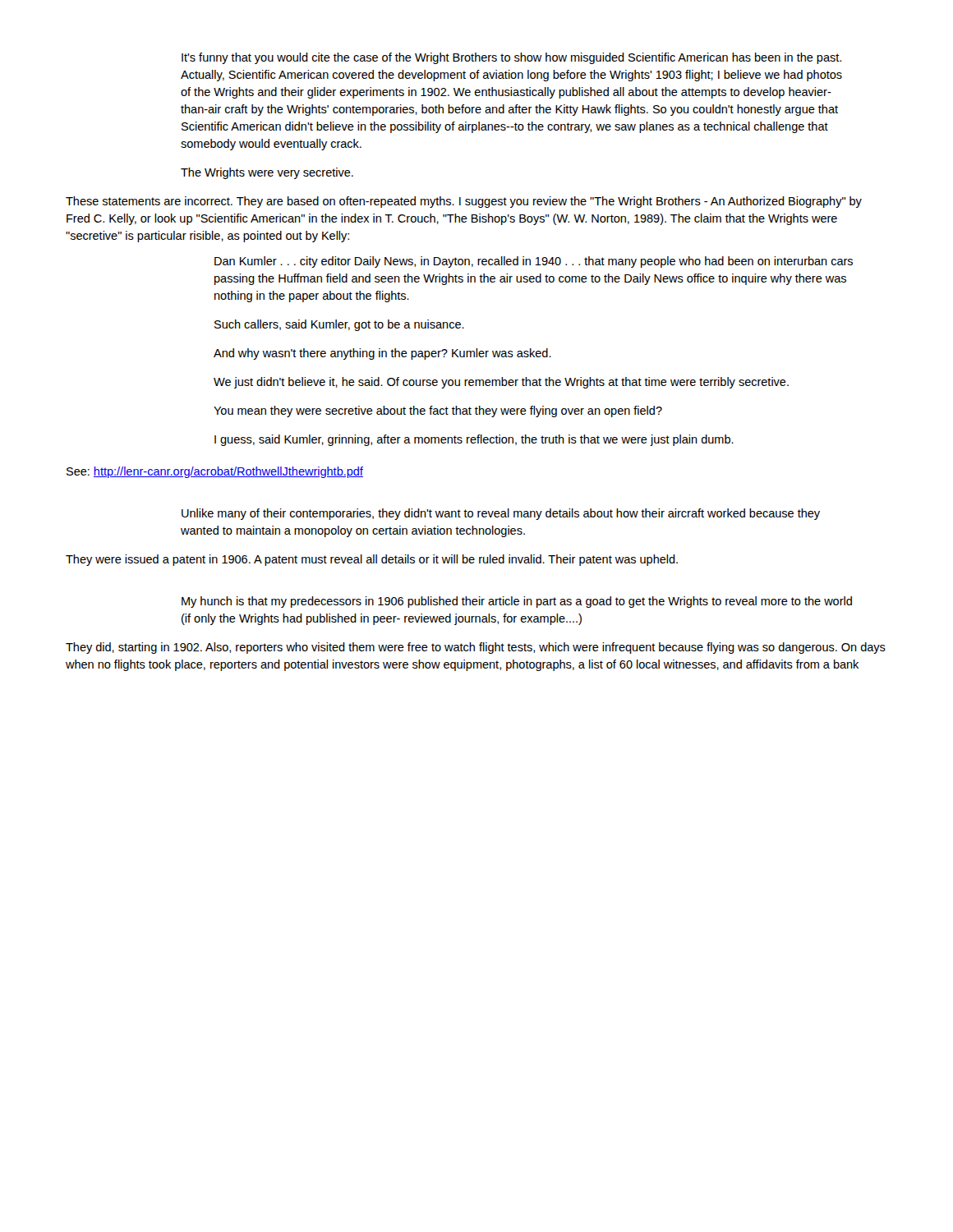Viewport: 953px width, 1232px height.
Task: Locate the block starting "See: http://lenr-canr.org/acrobat/RothwellJthewrightb.pdf"
Action: pyautogui.click(x=214, y=472)
